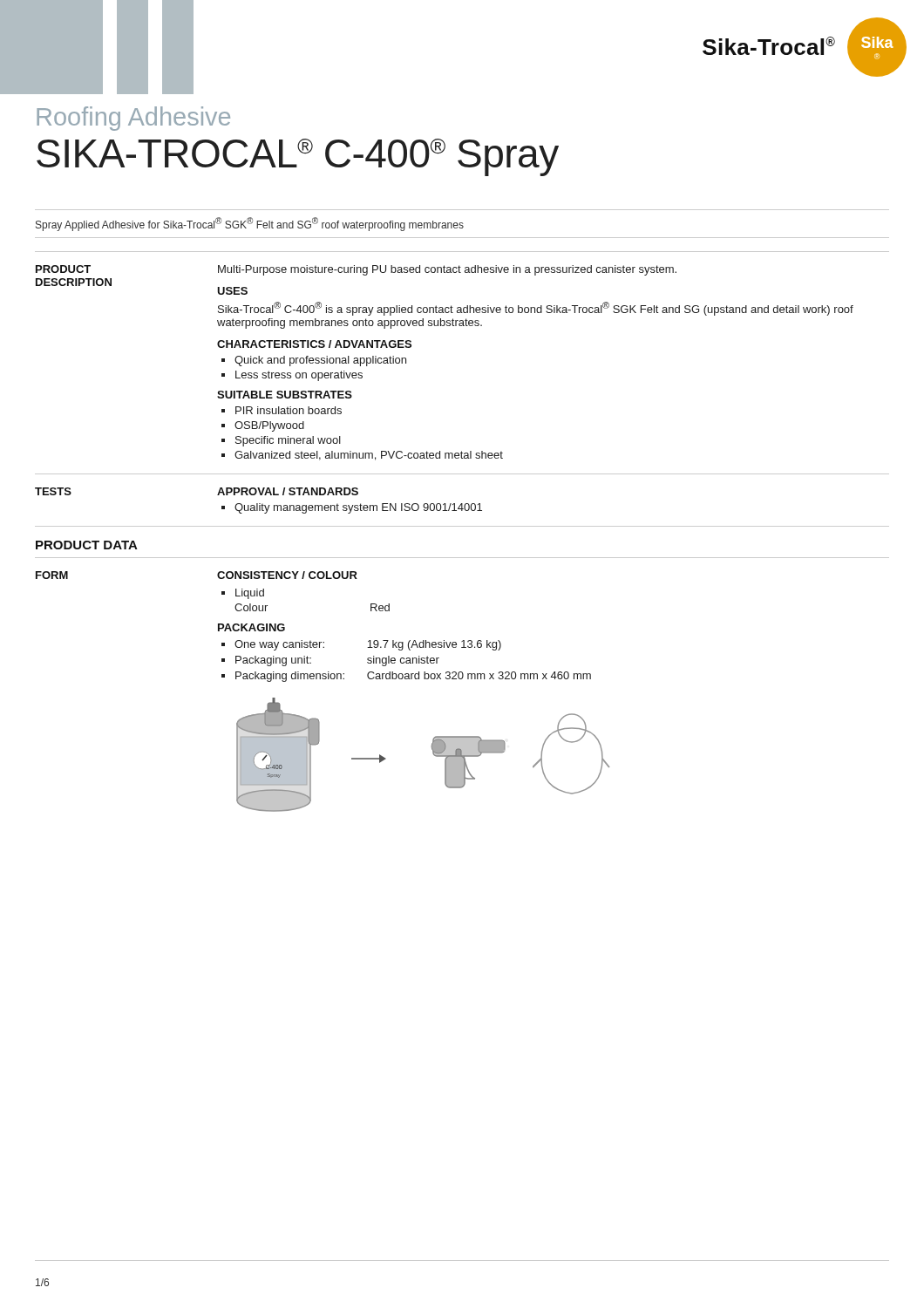Point to the text starting "Packaging unit: single canister"
Screen dimensions: 1308x924
pos(273,661)
